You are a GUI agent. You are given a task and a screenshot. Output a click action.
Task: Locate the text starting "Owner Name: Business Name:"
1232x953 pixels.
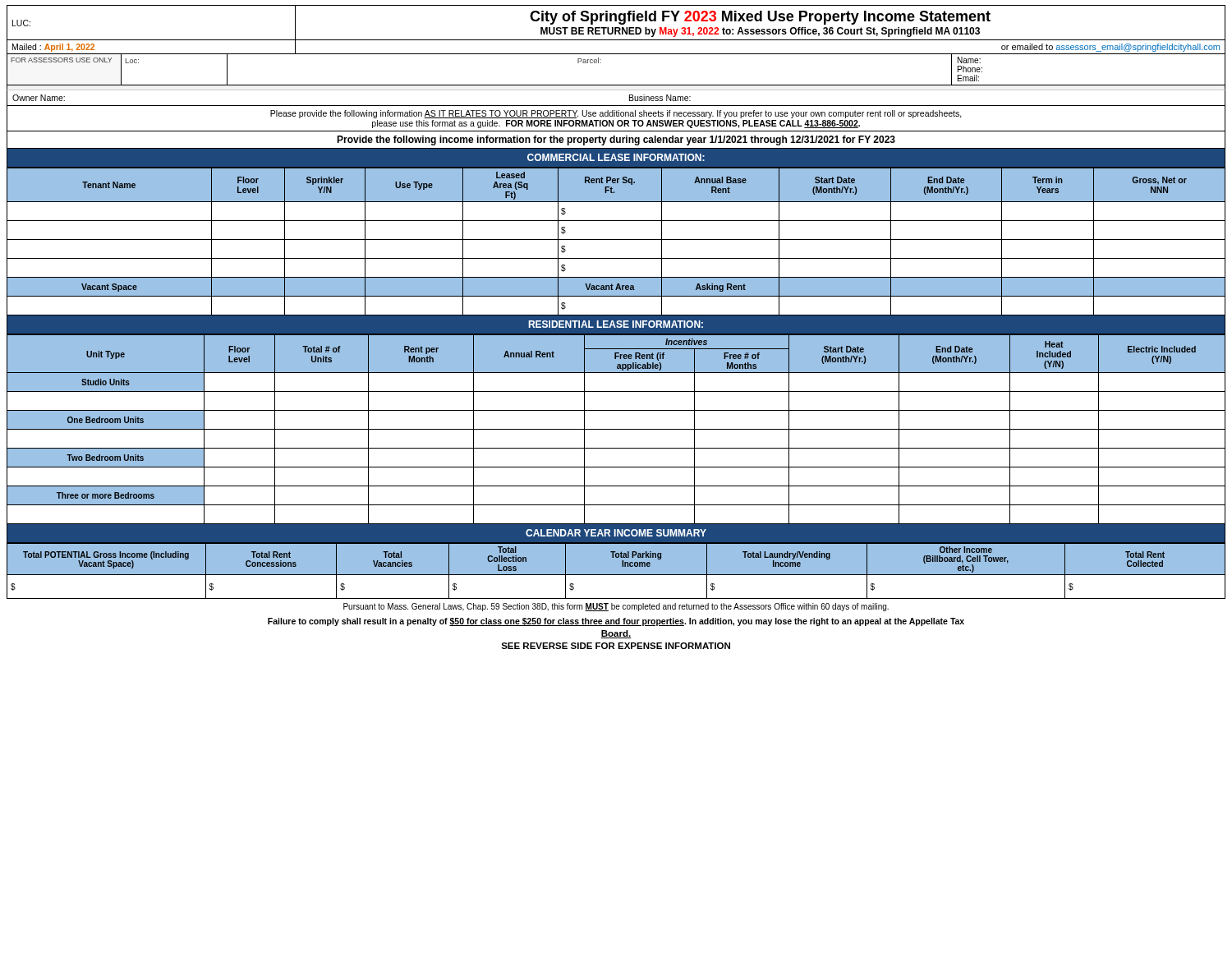[x=616, y=98]
